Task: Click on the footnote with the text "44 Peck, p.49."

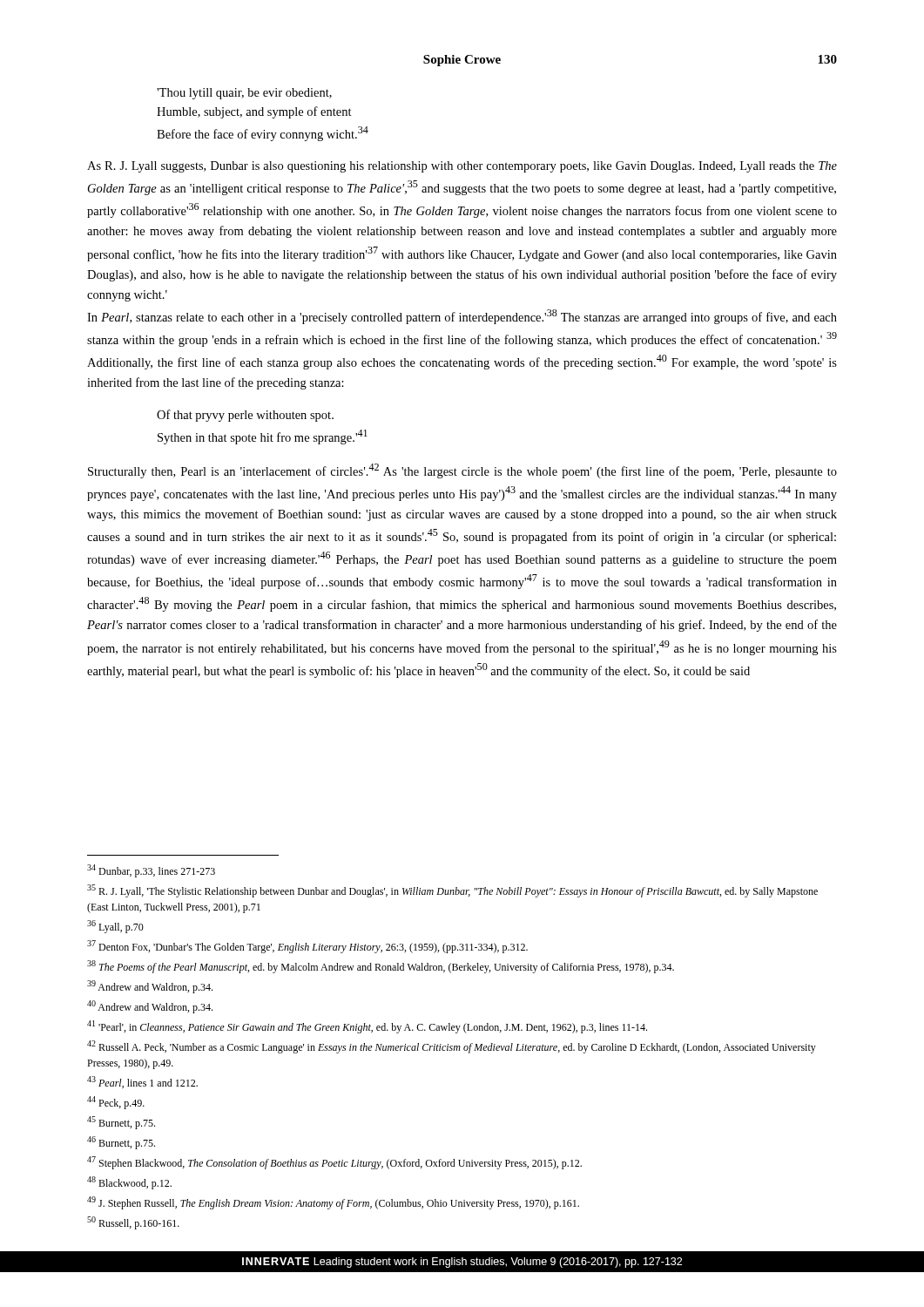Action: 116,1102
